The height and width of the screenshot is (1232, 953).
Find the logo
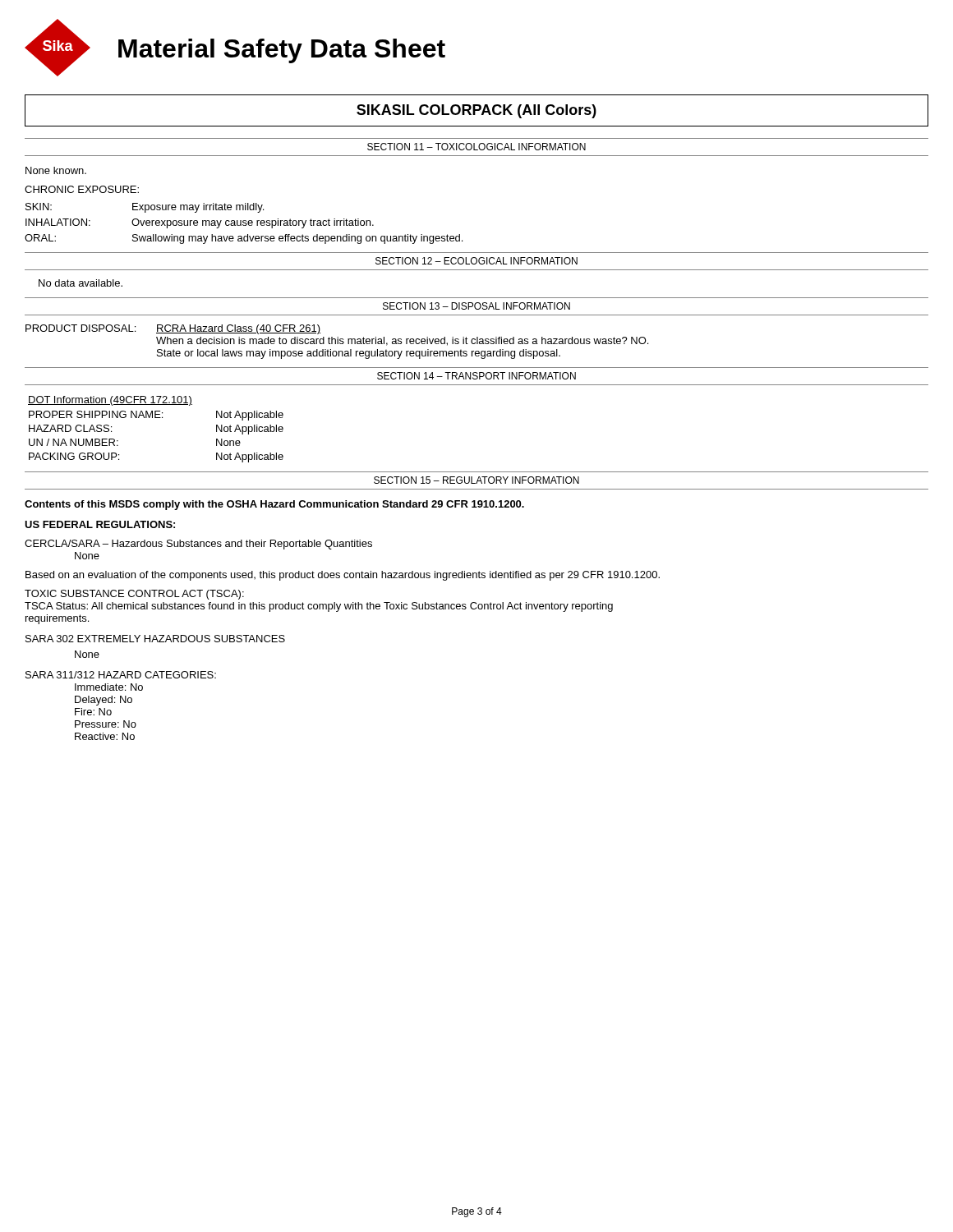coord(57,49)
